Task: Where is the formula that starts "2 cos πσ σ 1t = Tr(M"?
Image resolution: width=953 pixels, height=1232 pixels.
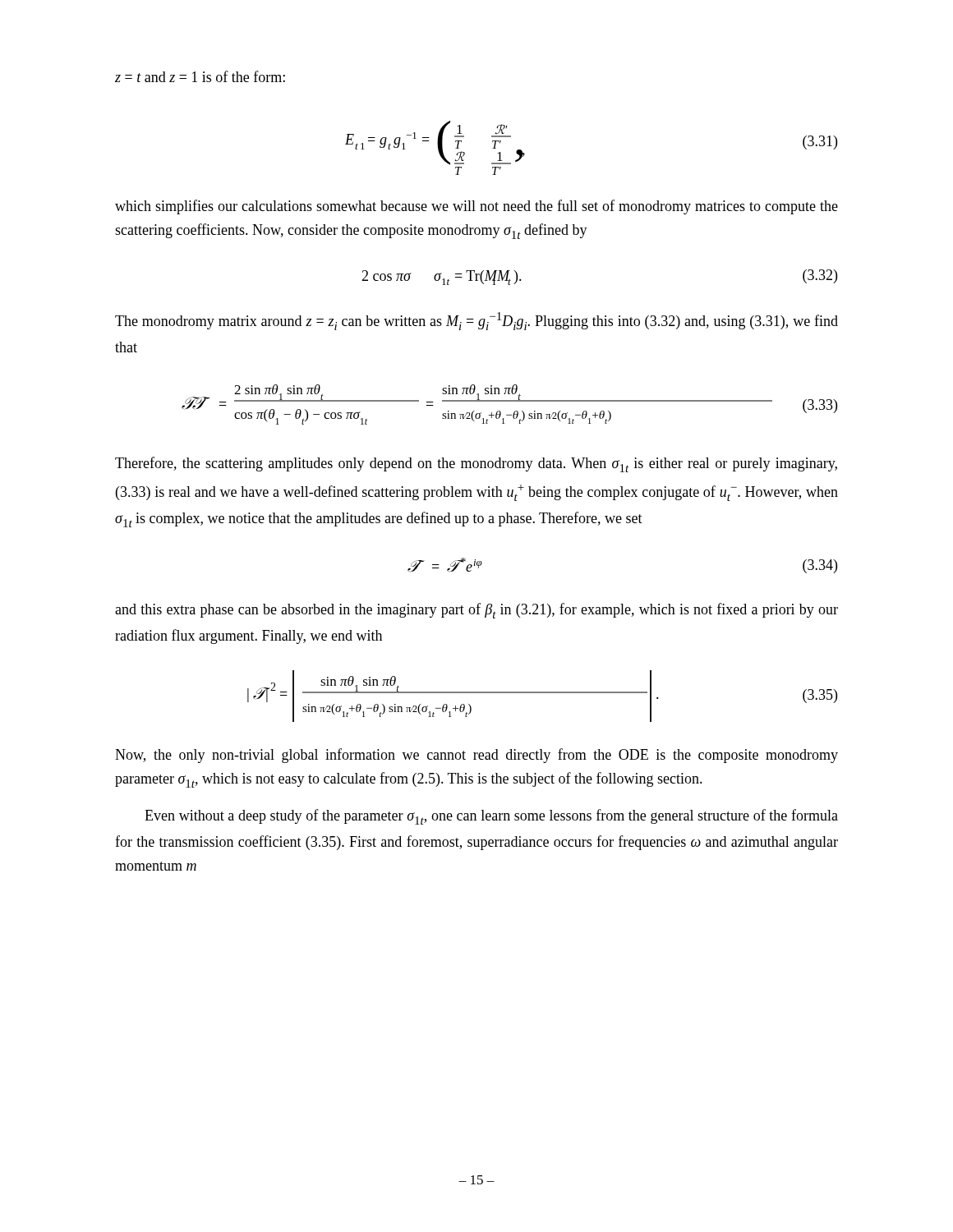Action: pos(389,277)
